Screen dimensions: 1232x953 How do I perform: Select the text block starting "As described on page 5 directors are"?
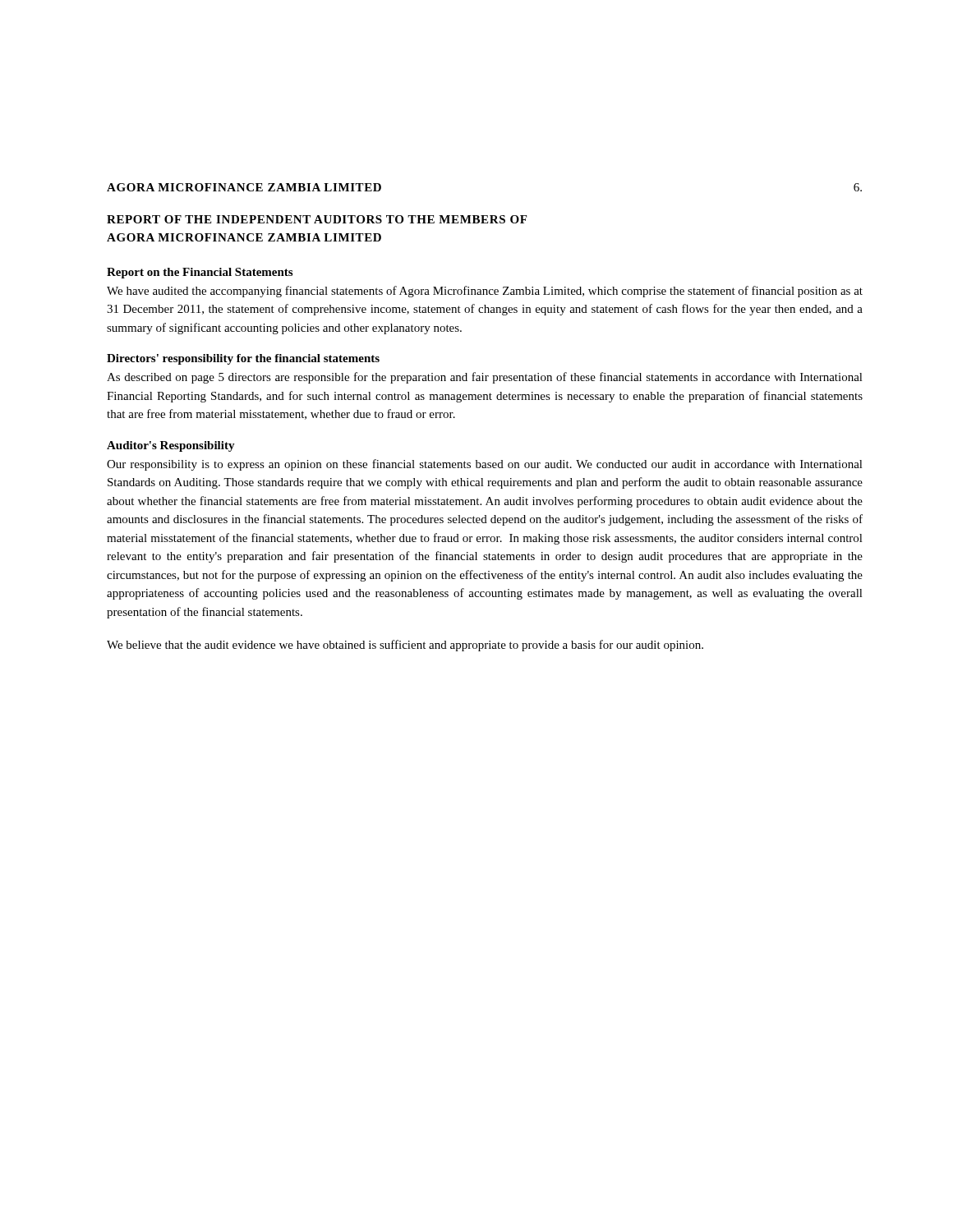(x=485, y=395)
